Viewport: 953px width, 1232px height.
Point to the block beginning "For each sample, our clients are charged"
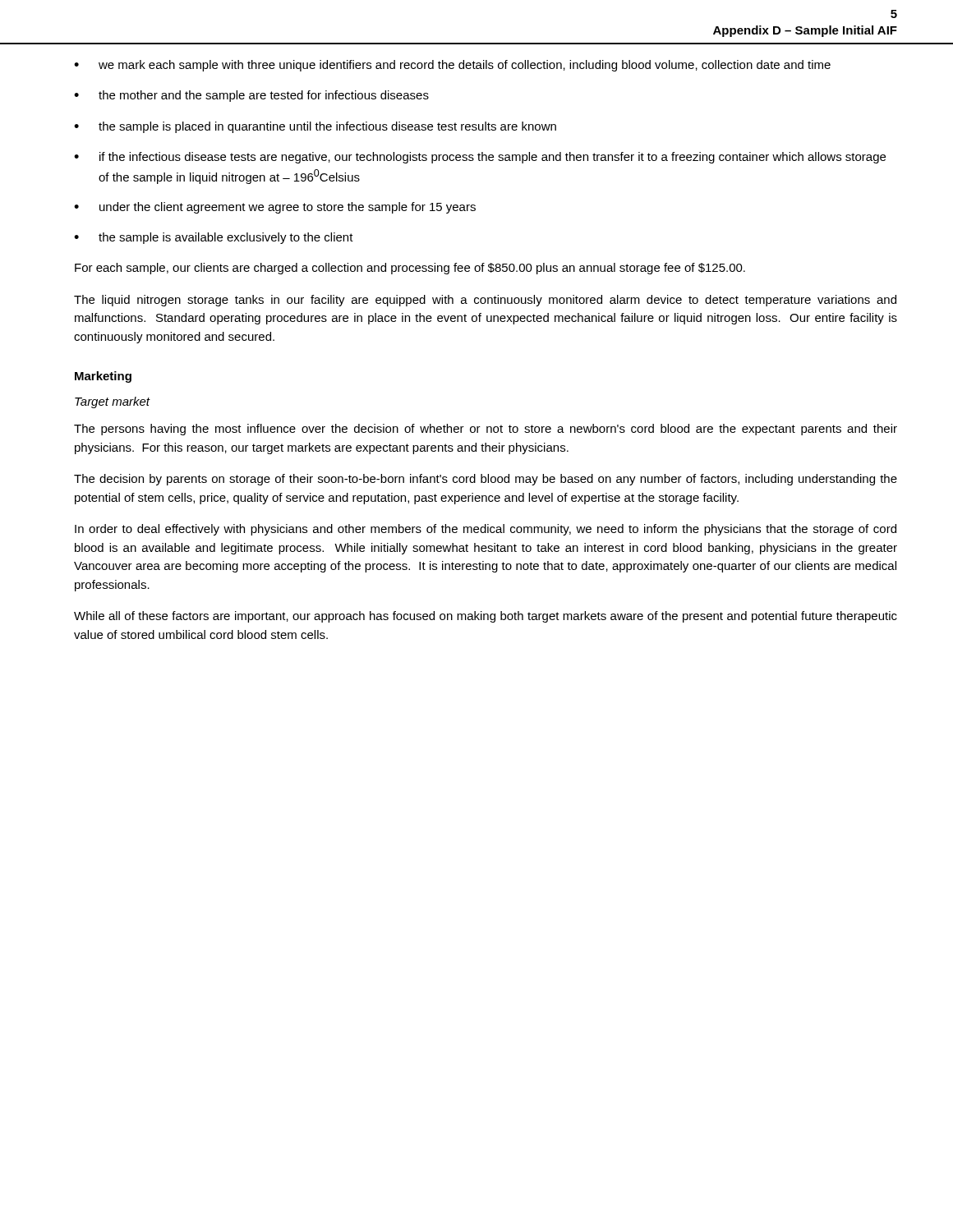click(410, 268)
